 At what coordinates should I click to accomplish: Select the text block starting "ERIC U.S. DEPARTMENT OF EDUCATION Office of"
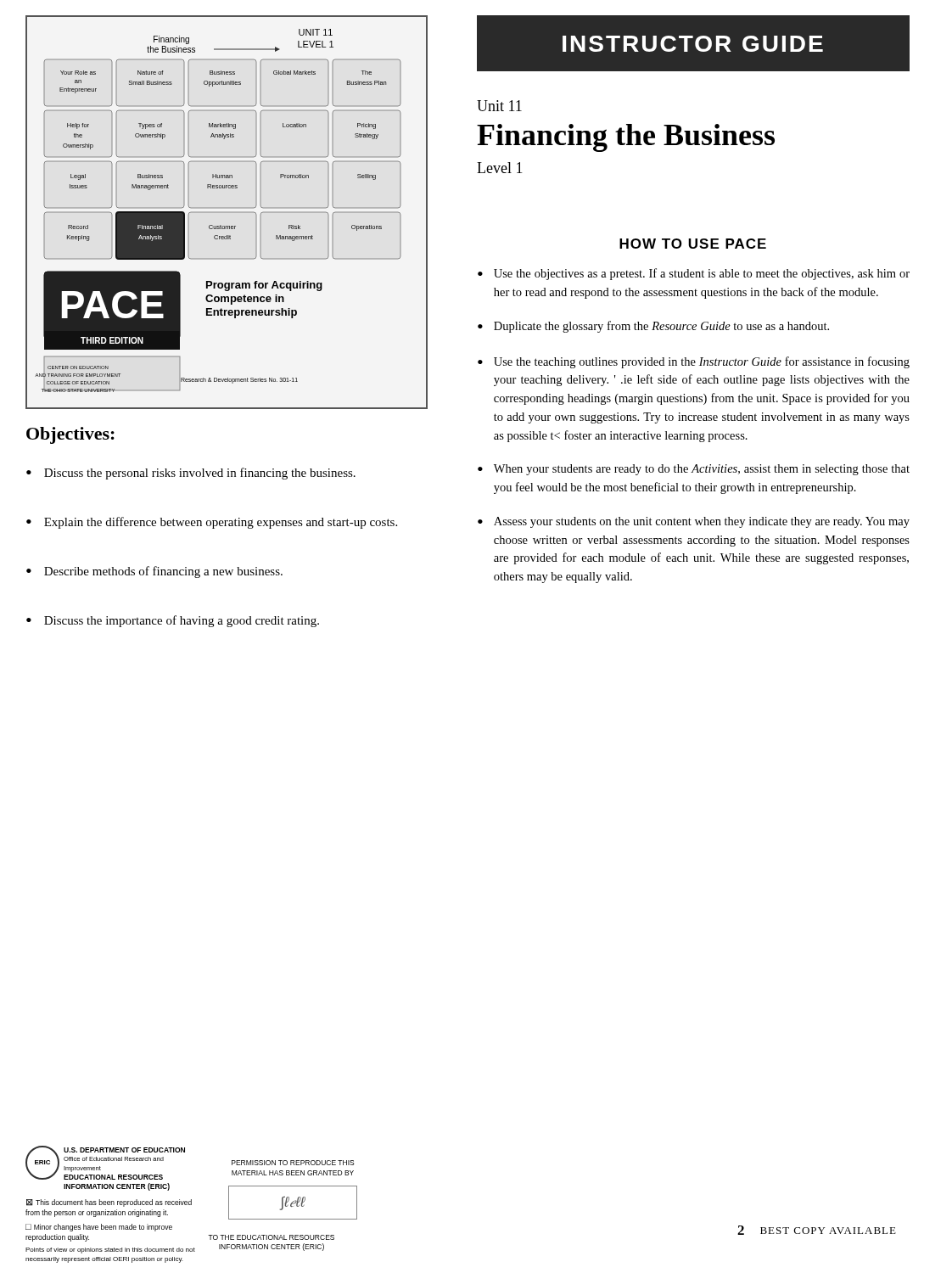[x=110, y=1205]
